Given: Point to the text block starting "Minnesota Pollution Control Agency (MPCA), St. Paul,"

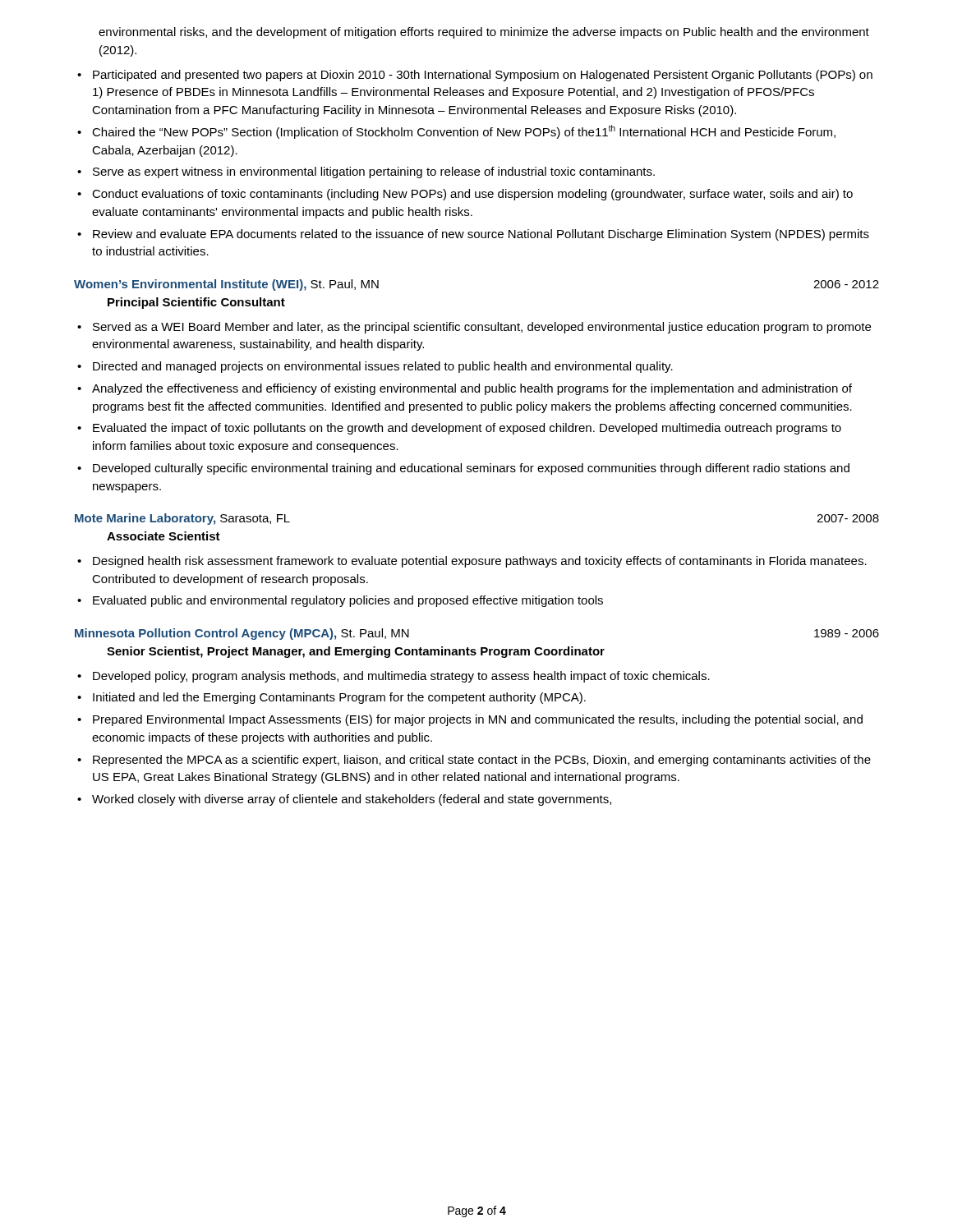Looking at the screenshot, I should 476,642.
